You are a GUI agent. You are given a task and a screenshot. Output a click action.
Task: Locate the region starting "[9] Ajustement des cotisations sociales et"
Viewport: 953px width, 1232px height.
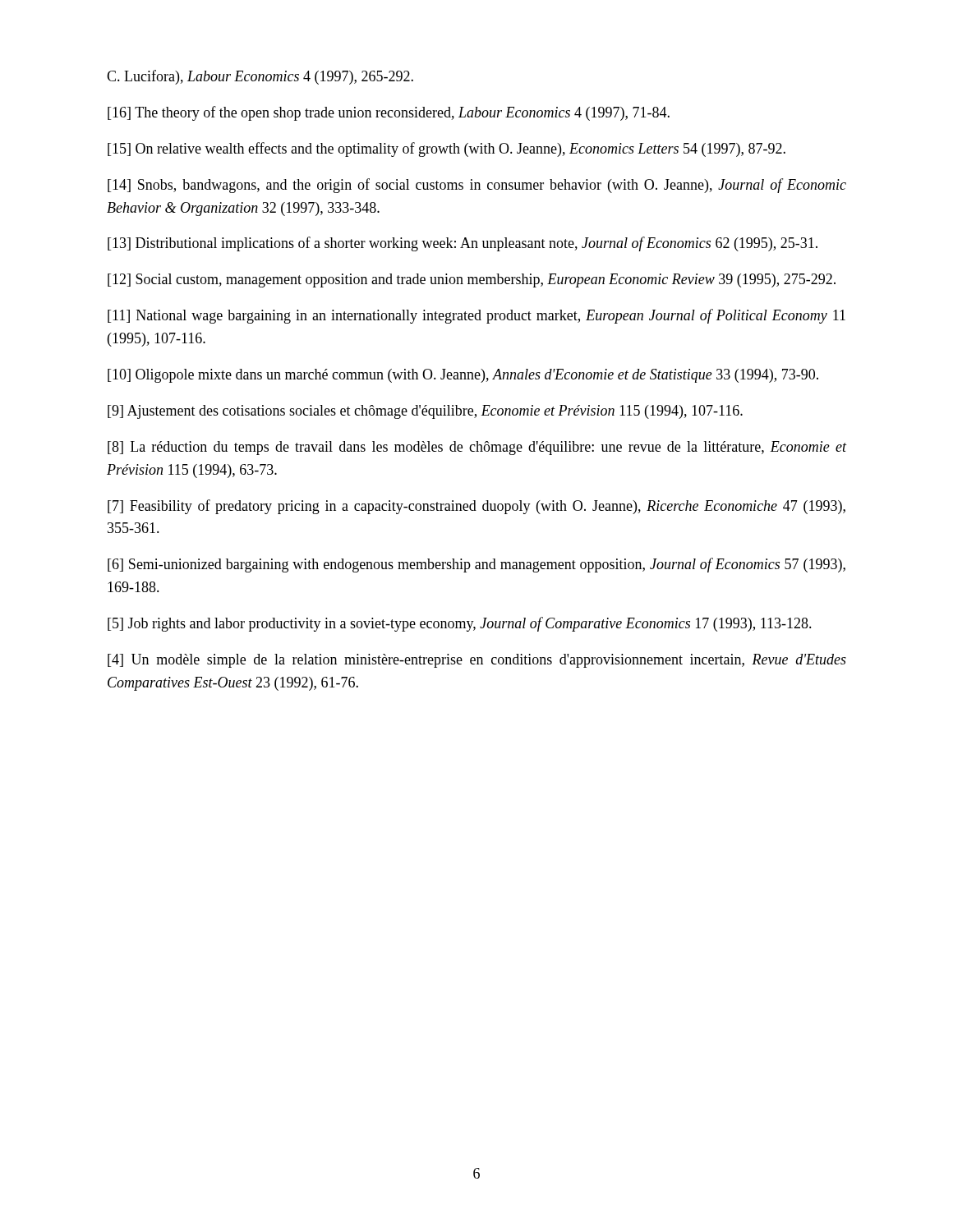(x=425, y=411)
